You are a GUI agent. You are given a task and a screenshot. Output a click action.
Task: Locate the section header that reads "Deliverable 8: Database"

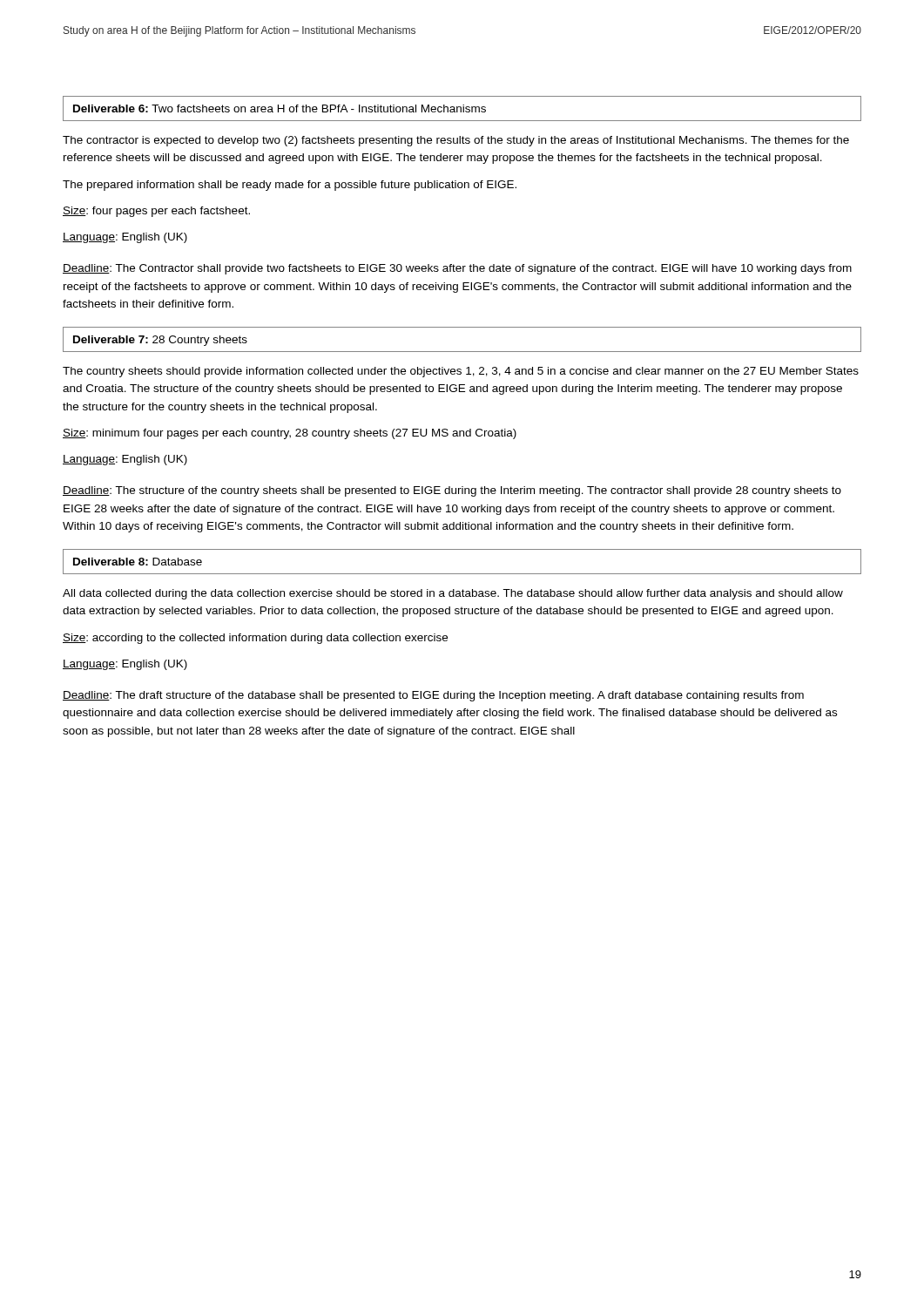(462, 562)
